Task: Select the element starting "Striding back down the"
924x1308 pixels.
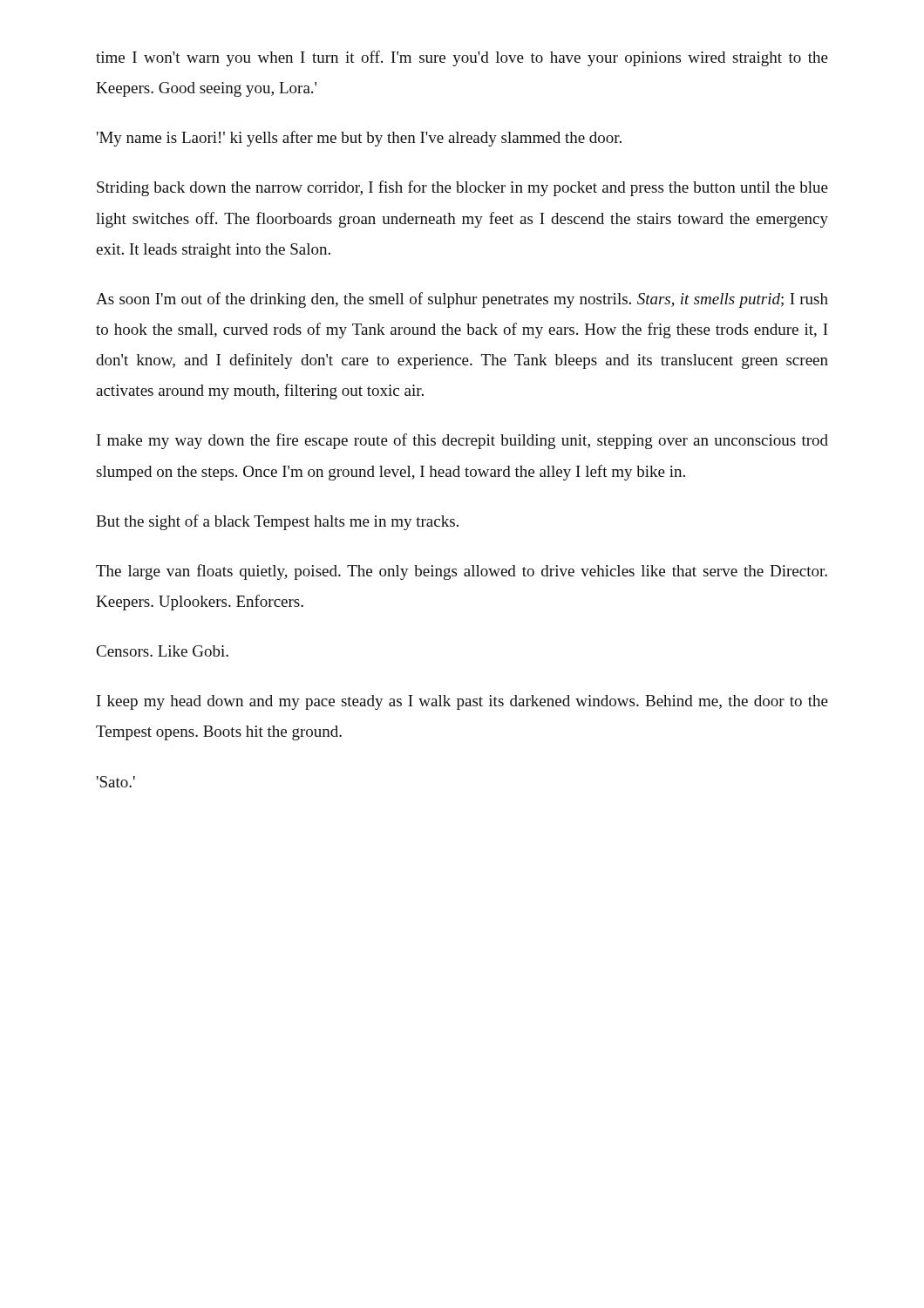Action: 462,218
